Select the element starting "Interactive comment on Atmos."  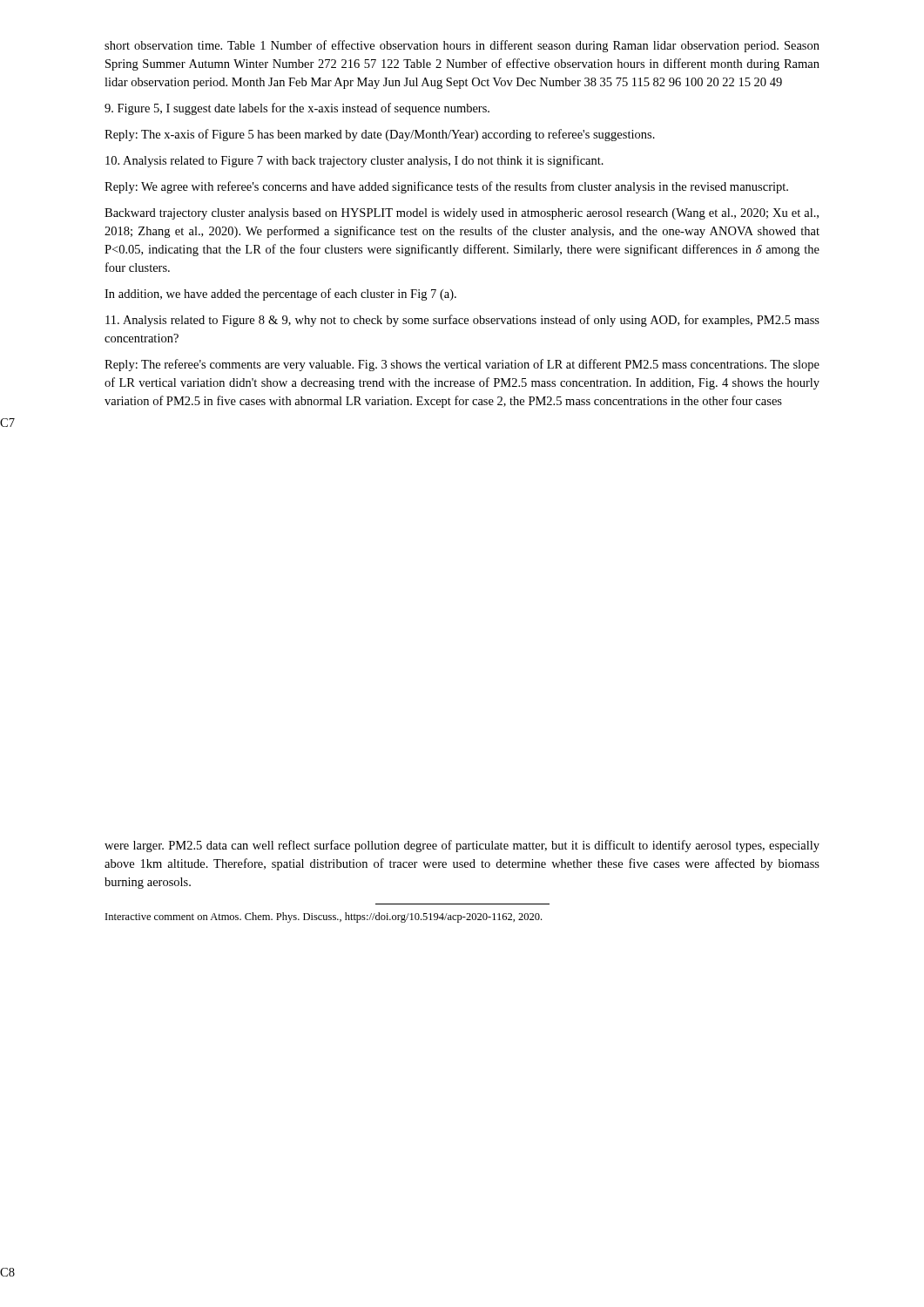(x=462, y=914)
